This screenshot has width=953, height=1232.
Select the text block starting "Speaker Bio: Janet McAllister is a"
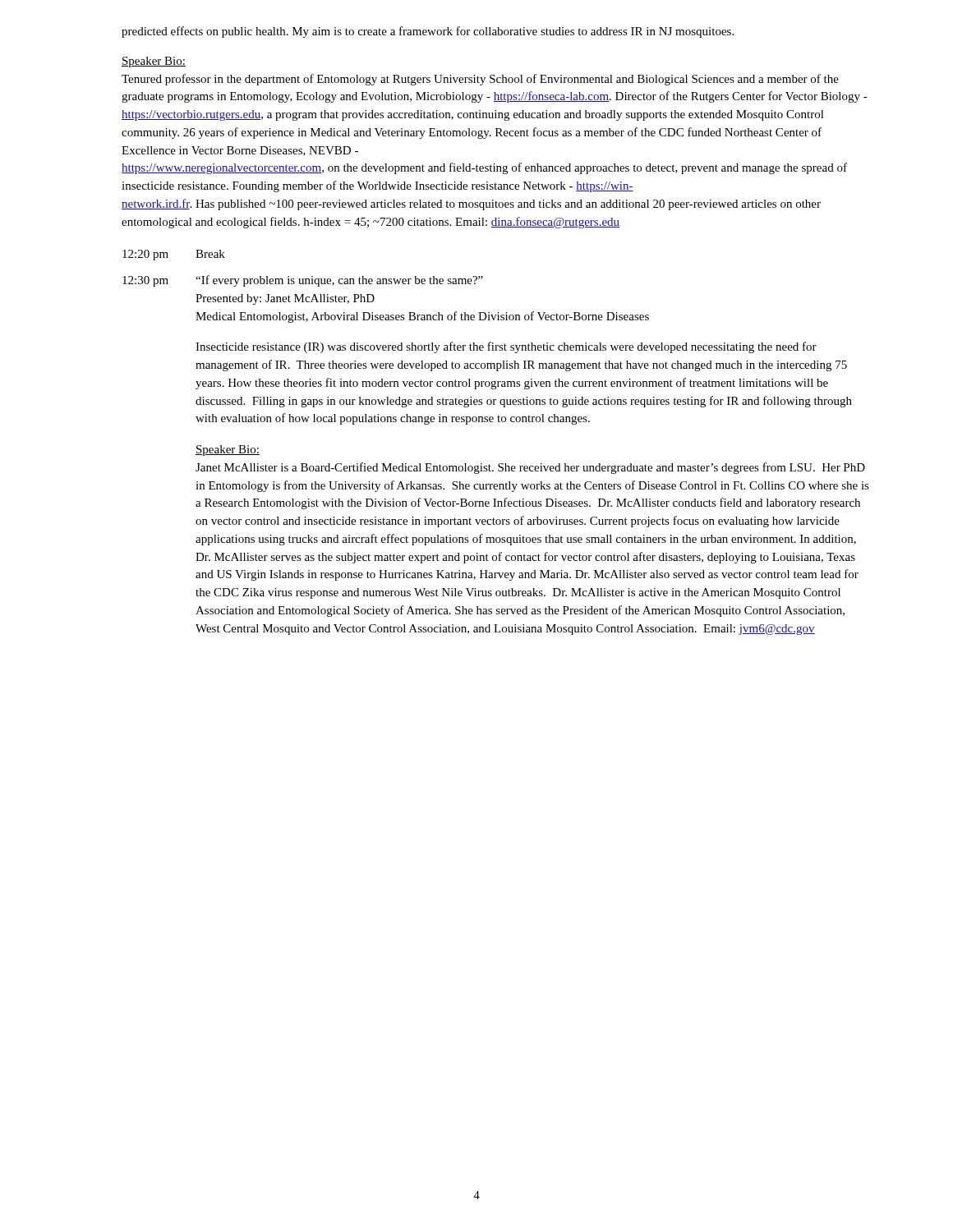click(532, 539)
